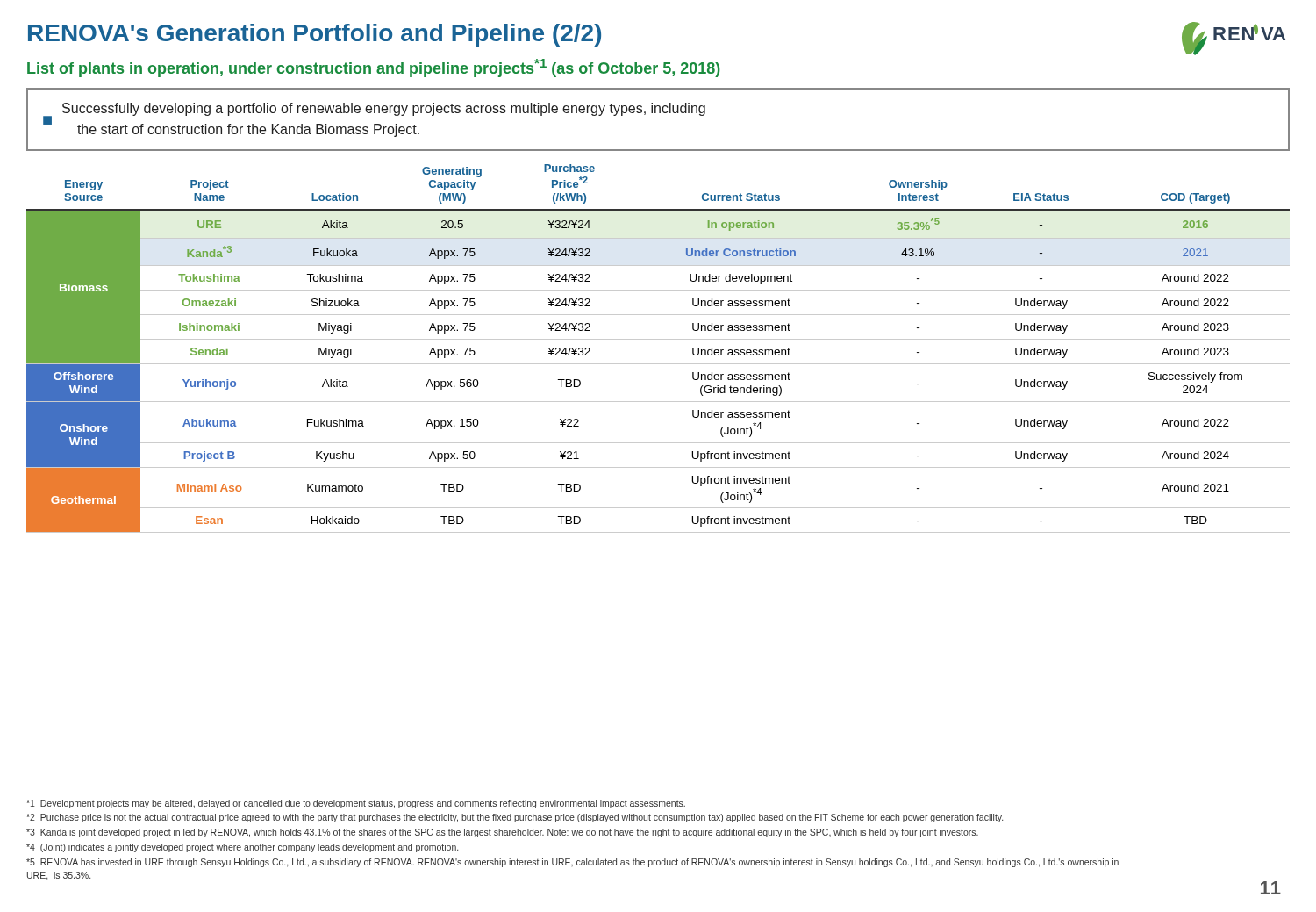Click on the logo
This screenshot has width=1316, height=912.
click(1233, 38)
